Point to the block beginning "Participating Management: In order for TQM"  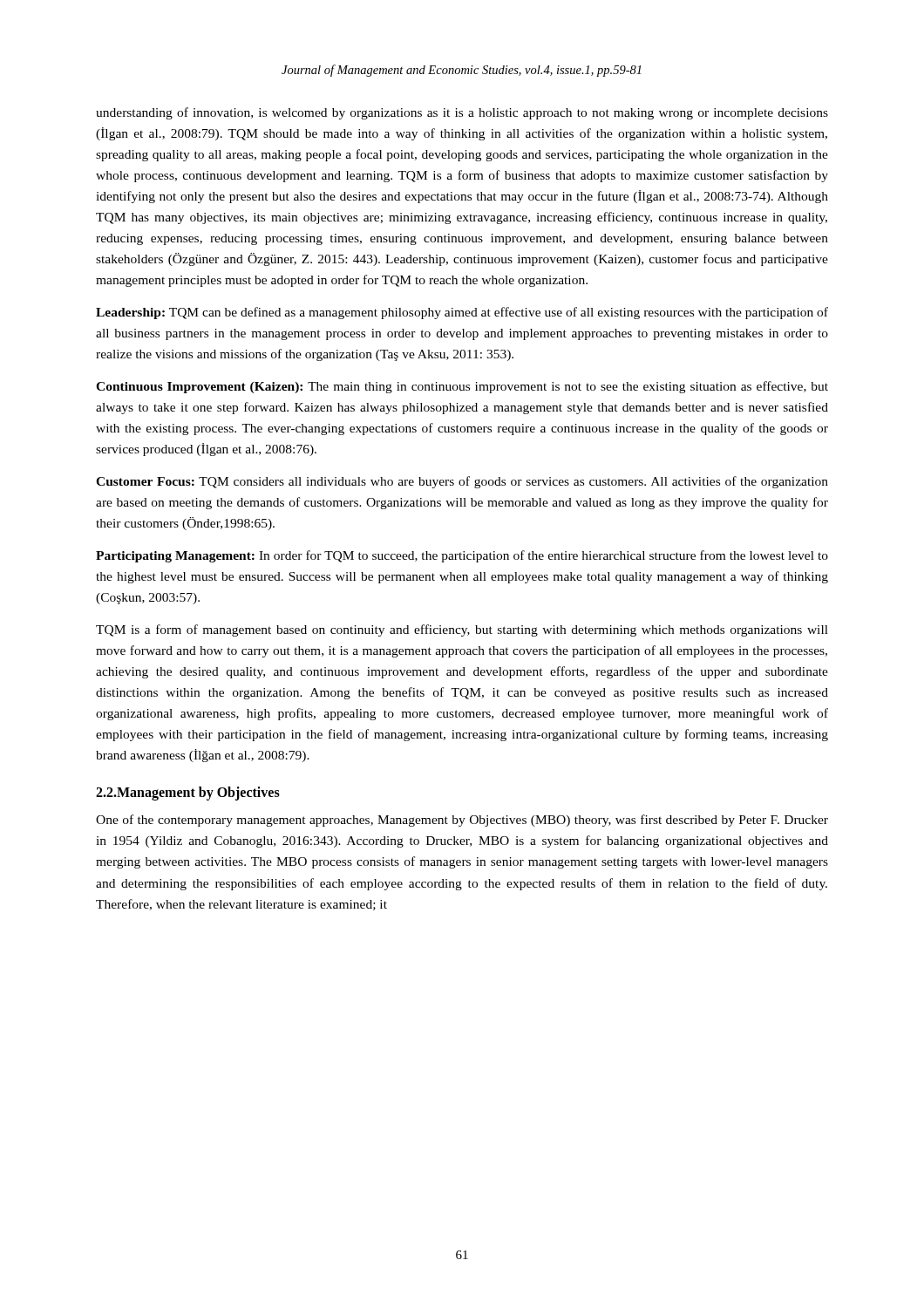(462, 576)
